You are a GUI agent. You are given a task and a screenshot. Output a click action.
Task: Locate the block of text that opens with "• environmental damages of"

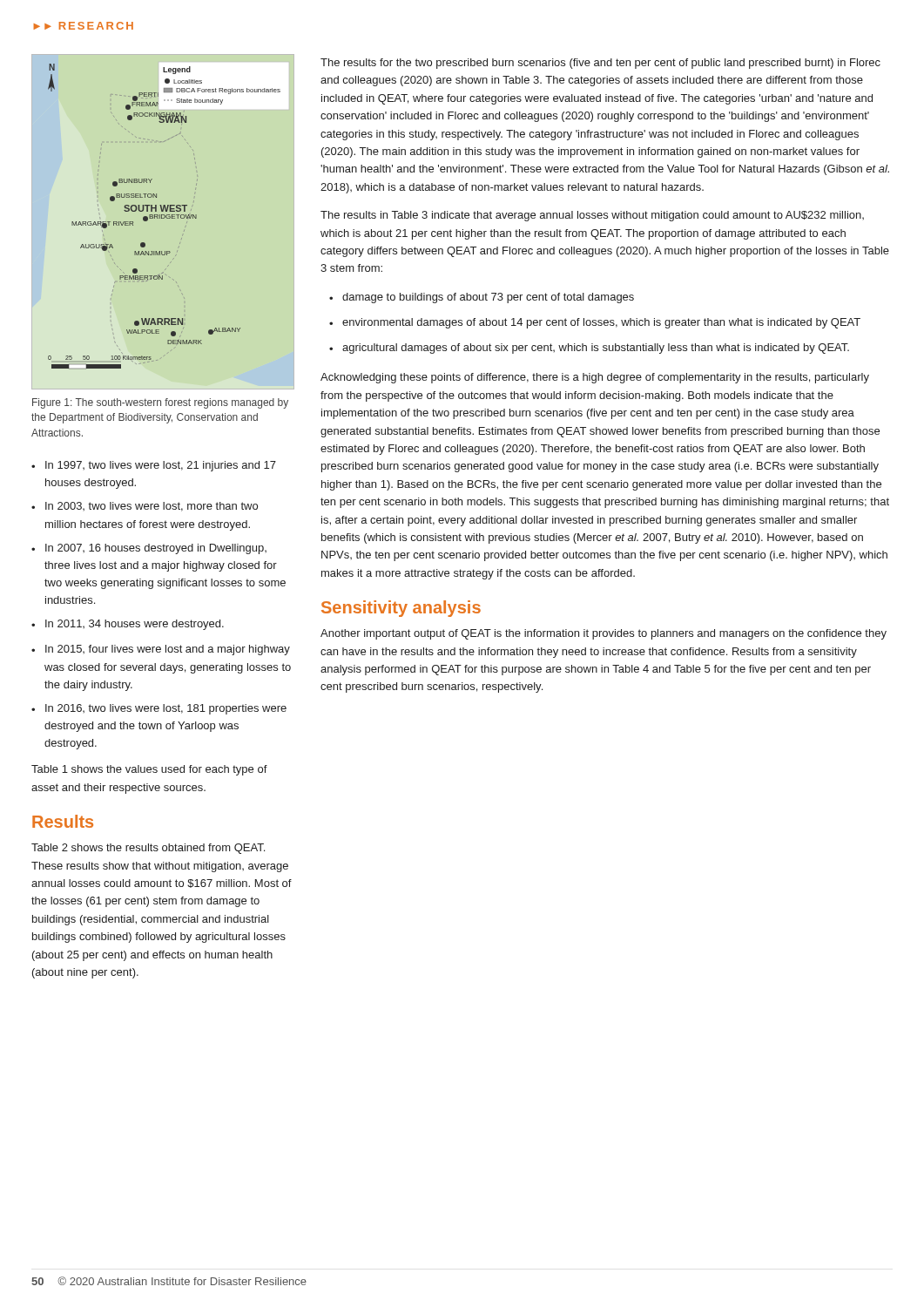point(595,323)
